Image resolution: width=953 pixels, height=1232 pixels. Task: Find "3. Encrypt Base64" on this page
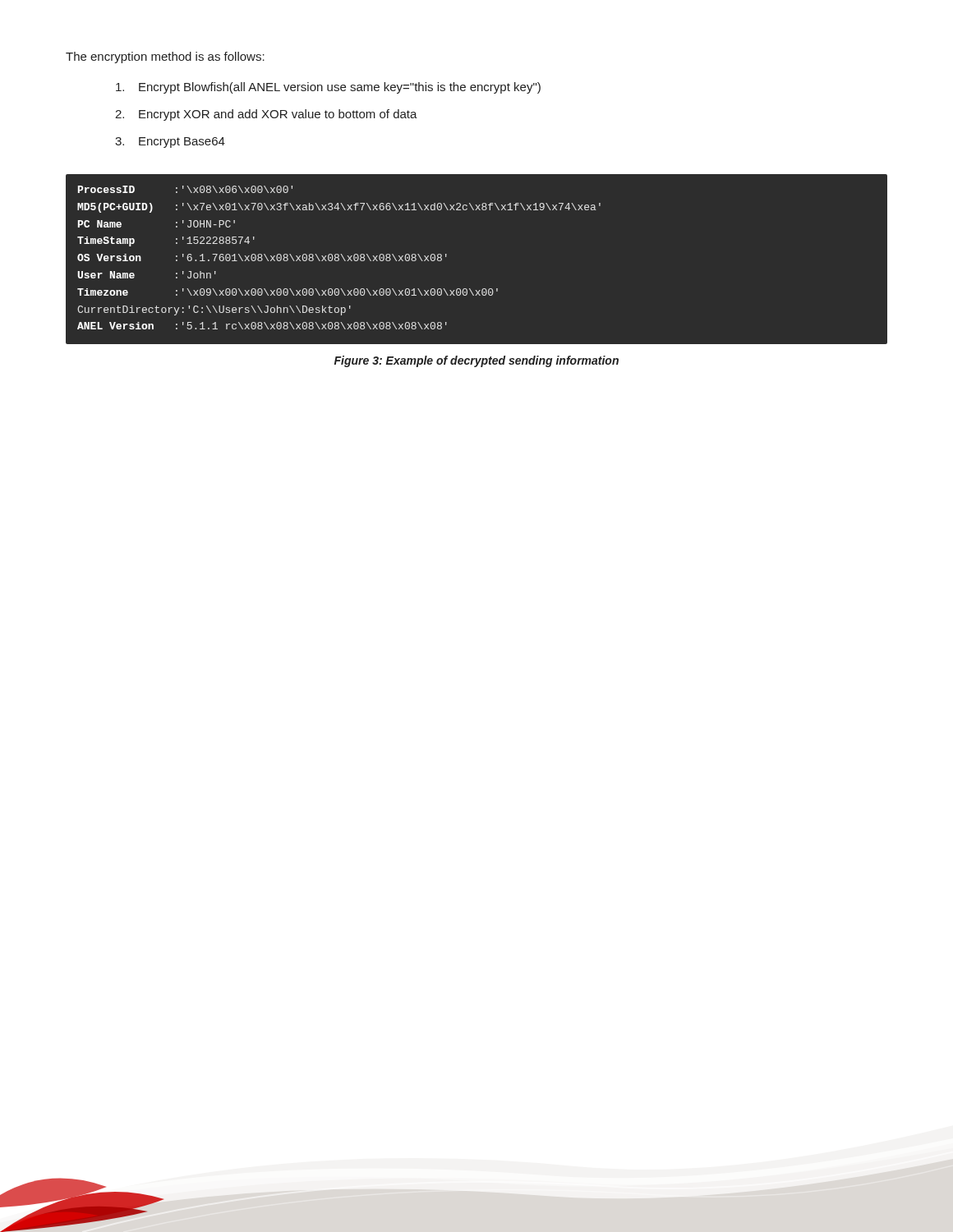coord(170,141)
